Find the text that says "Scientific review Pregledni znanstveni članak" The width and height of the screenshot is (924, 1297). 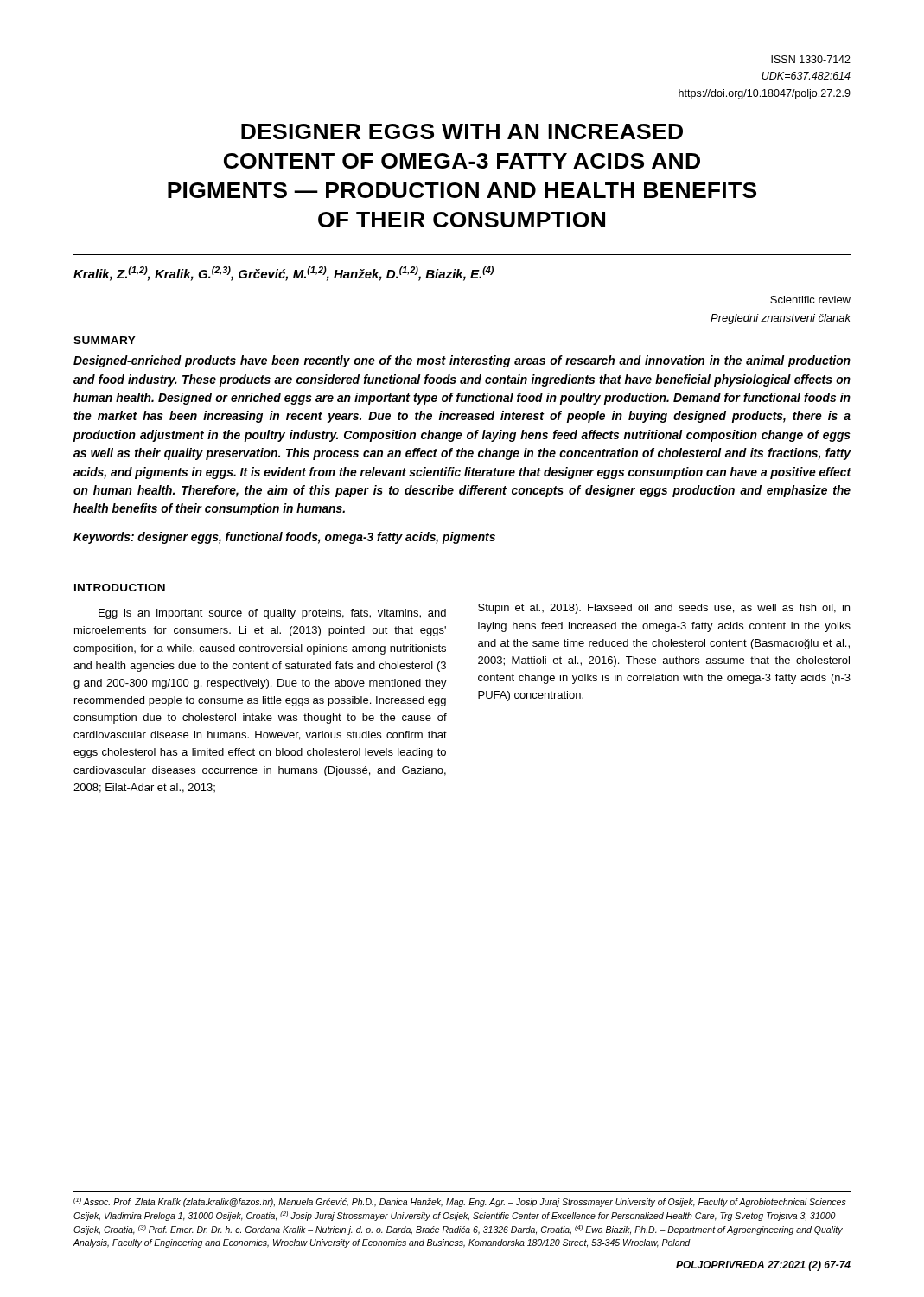[x=781, y=308]
